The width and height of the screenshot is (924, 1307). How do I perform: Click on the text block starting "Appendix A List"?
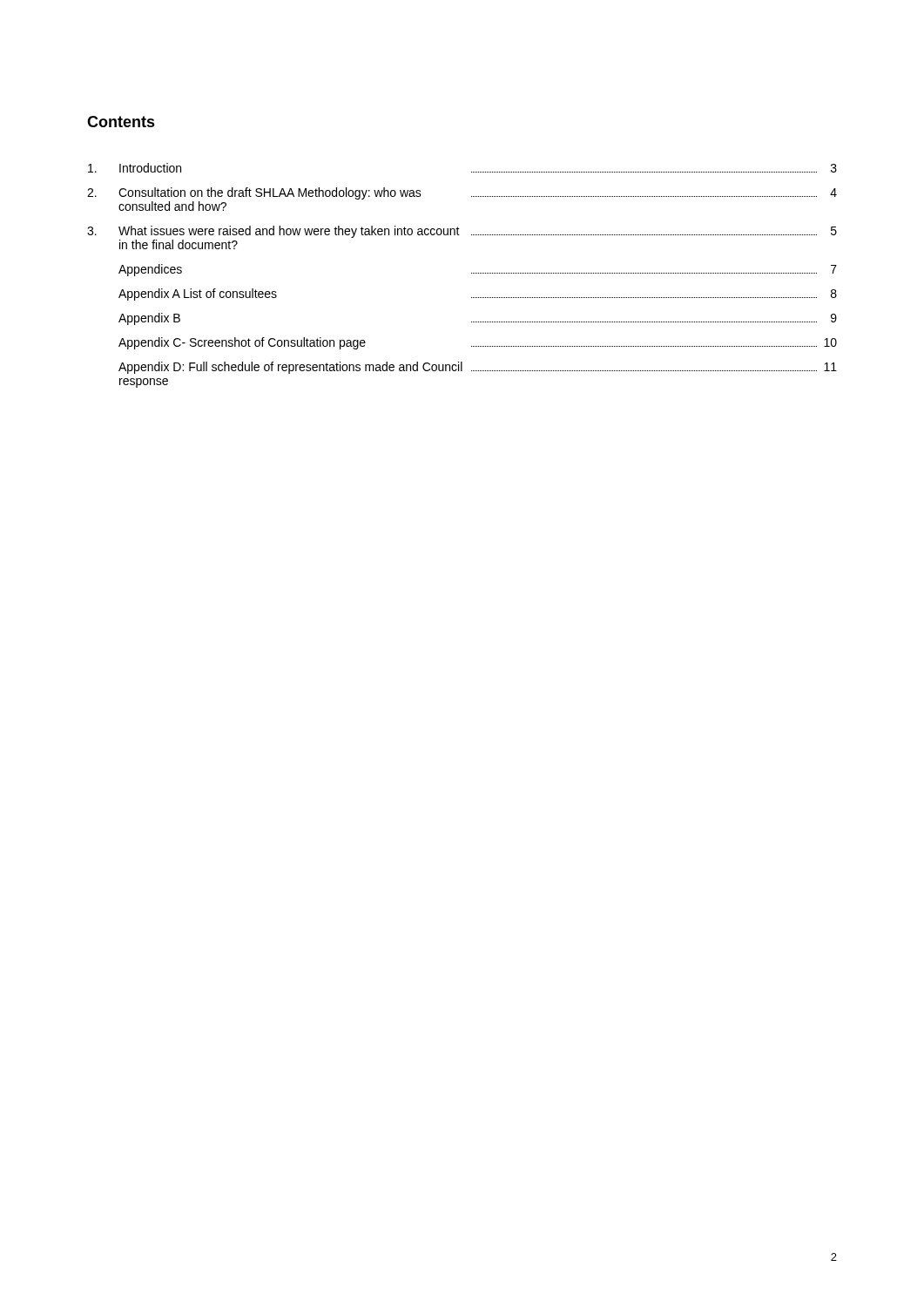[x=478, y=294]
